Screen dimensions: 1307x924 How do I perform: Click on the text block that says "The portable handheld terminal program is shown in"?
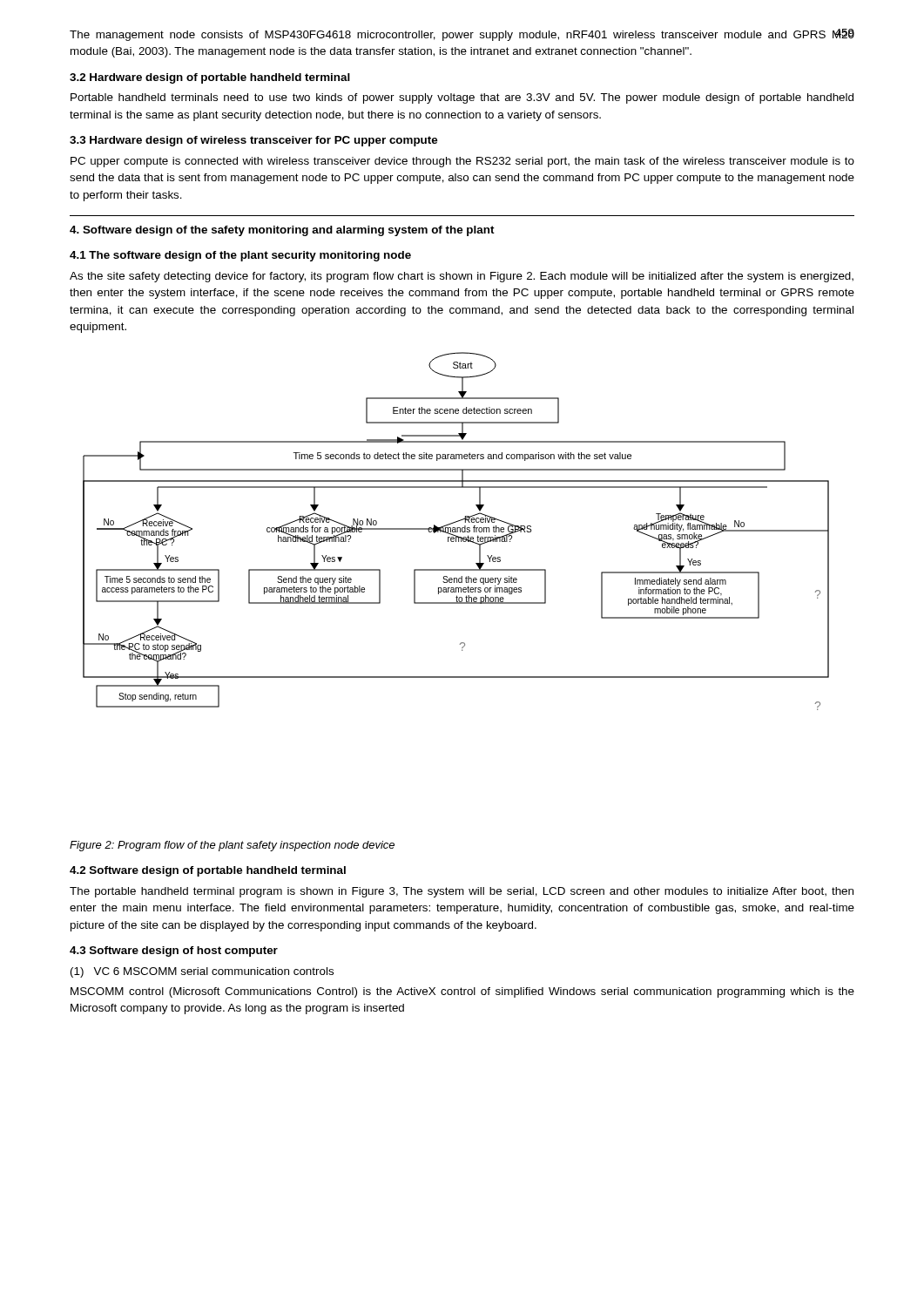pyautogui.click(x=462, y=908)
